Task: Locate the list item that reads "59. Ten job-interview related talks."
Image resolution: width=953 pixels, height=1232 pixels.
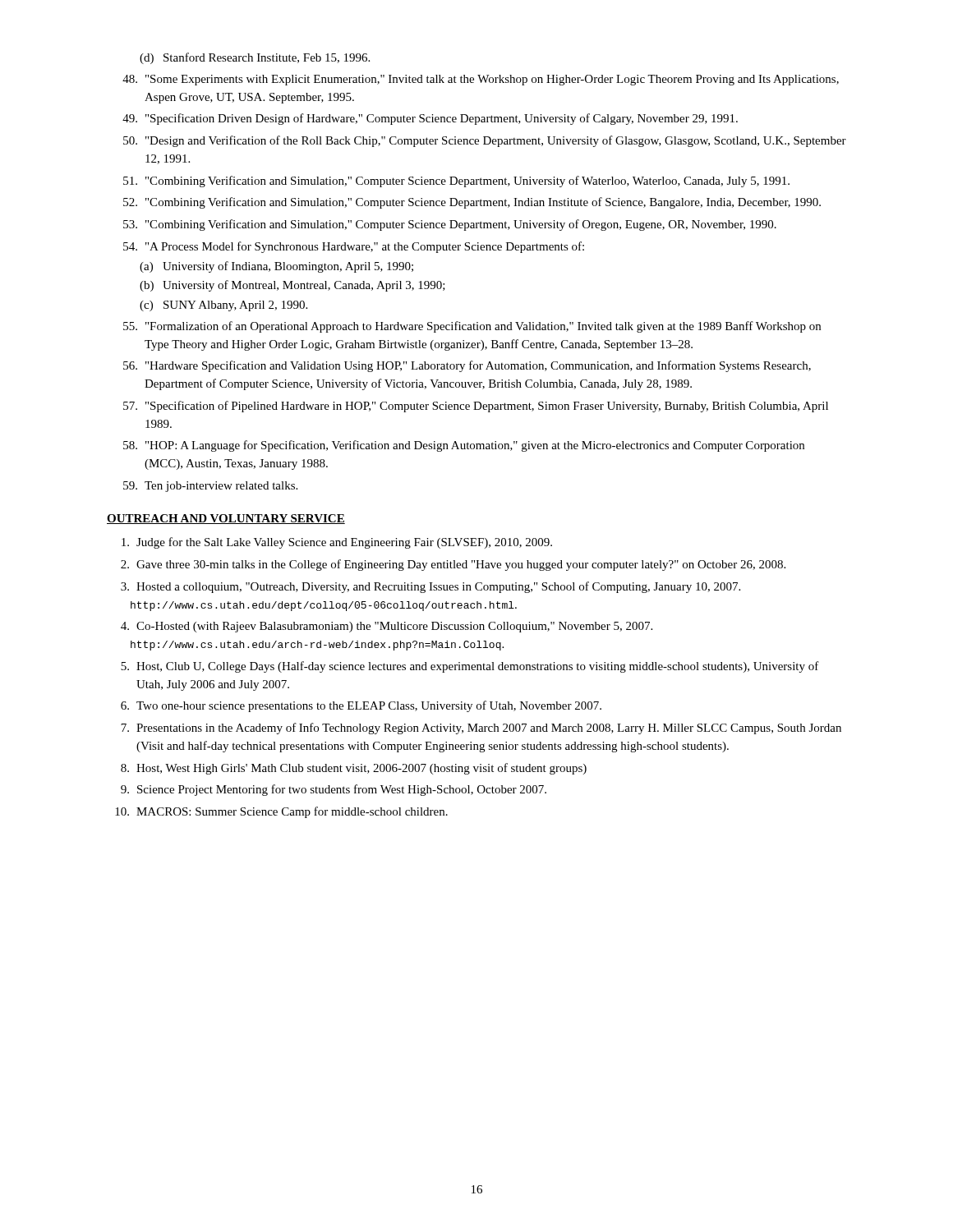Action: (210, 487)
